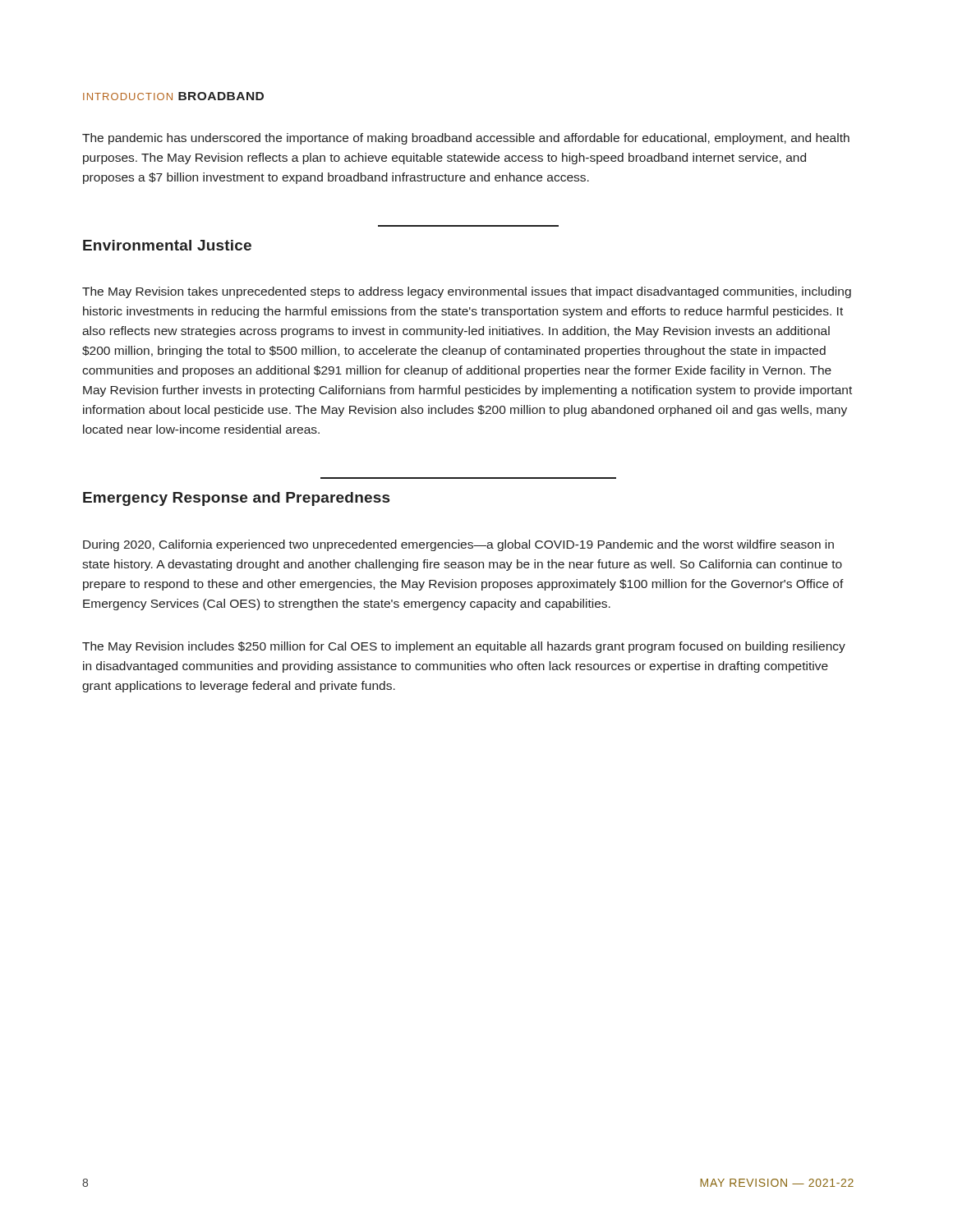Viewport: 953px width, 1232px height.
Task: Click the passage that begins "The May Revision includes $250"
Action: 468,666
